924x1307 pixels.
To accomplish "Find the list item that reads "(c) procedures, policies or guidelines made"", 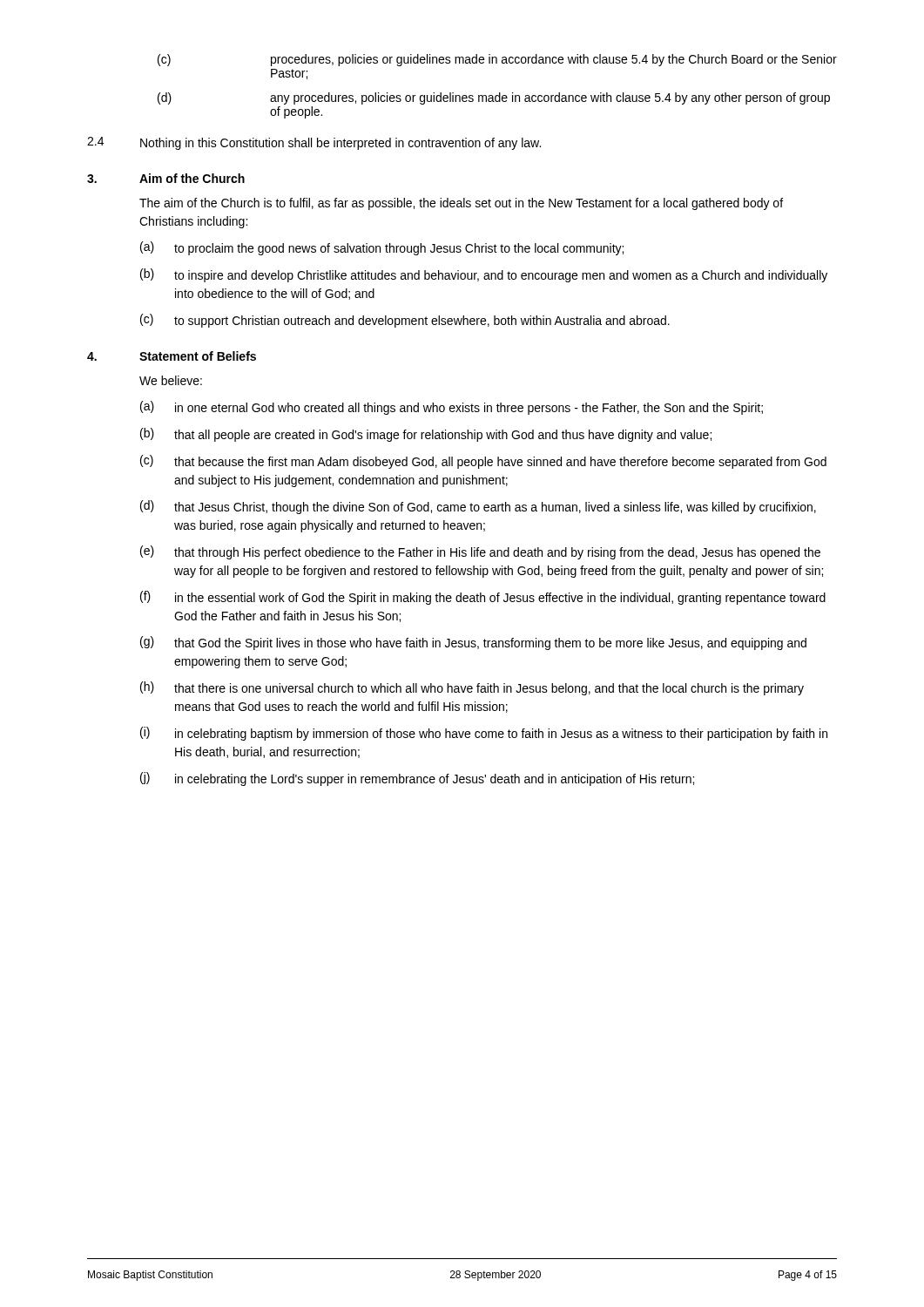I will [462, 66].
